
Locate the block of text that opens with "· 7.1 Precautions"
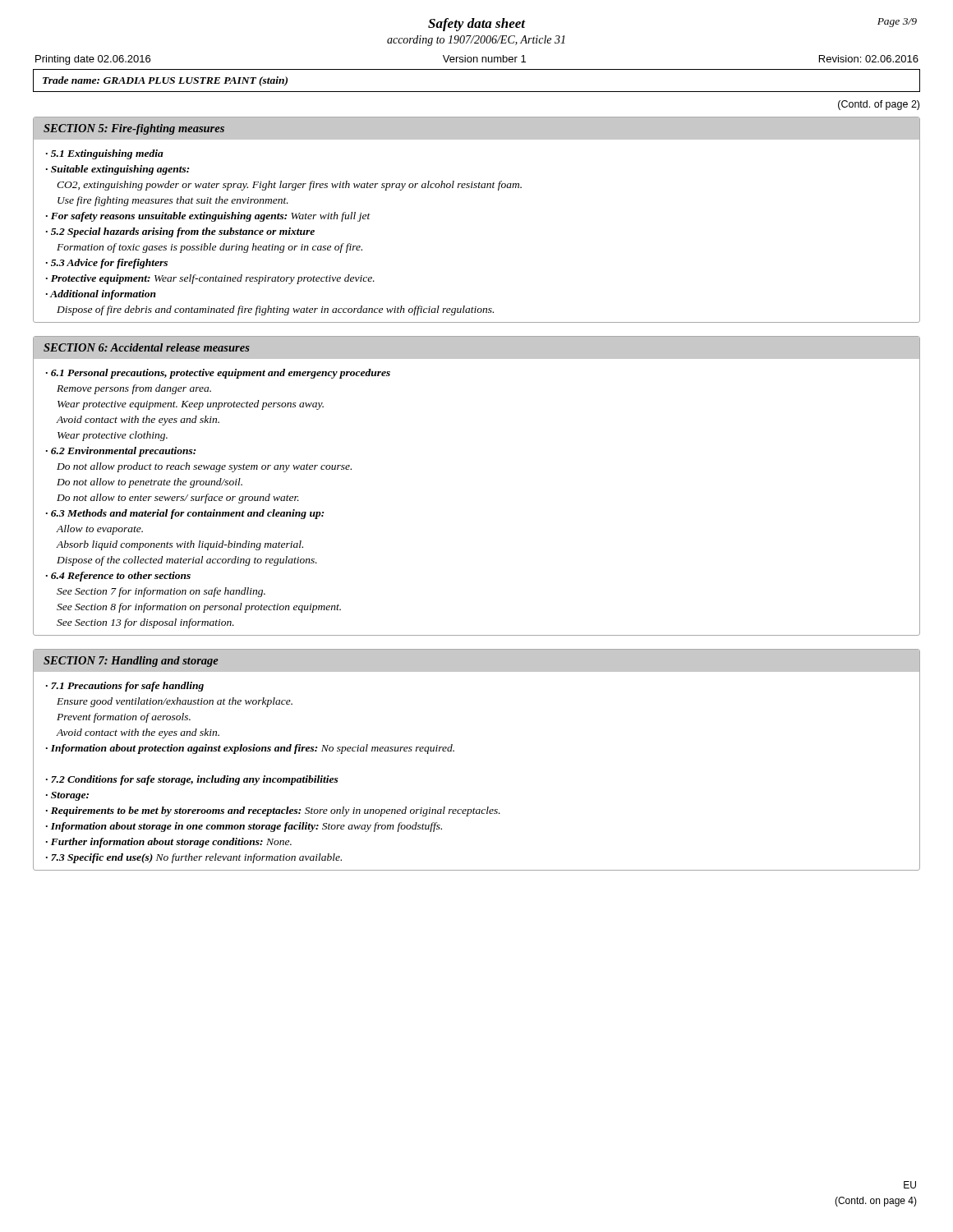(125, 687)
